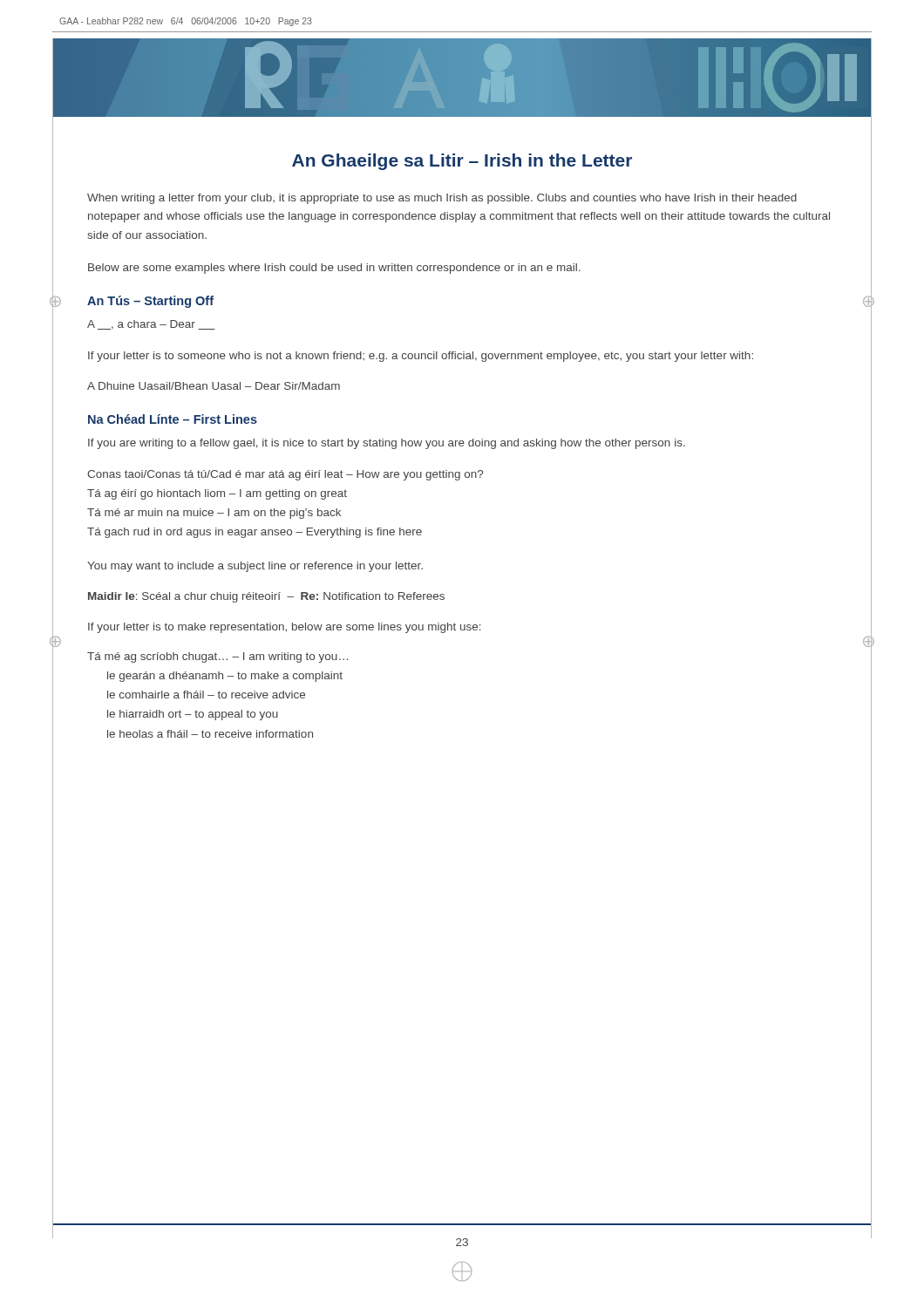Where is the title that starts "An Ghaeilge sa Litir – Irish in"?
The image size is (924, 1308).
click(462, 160)
